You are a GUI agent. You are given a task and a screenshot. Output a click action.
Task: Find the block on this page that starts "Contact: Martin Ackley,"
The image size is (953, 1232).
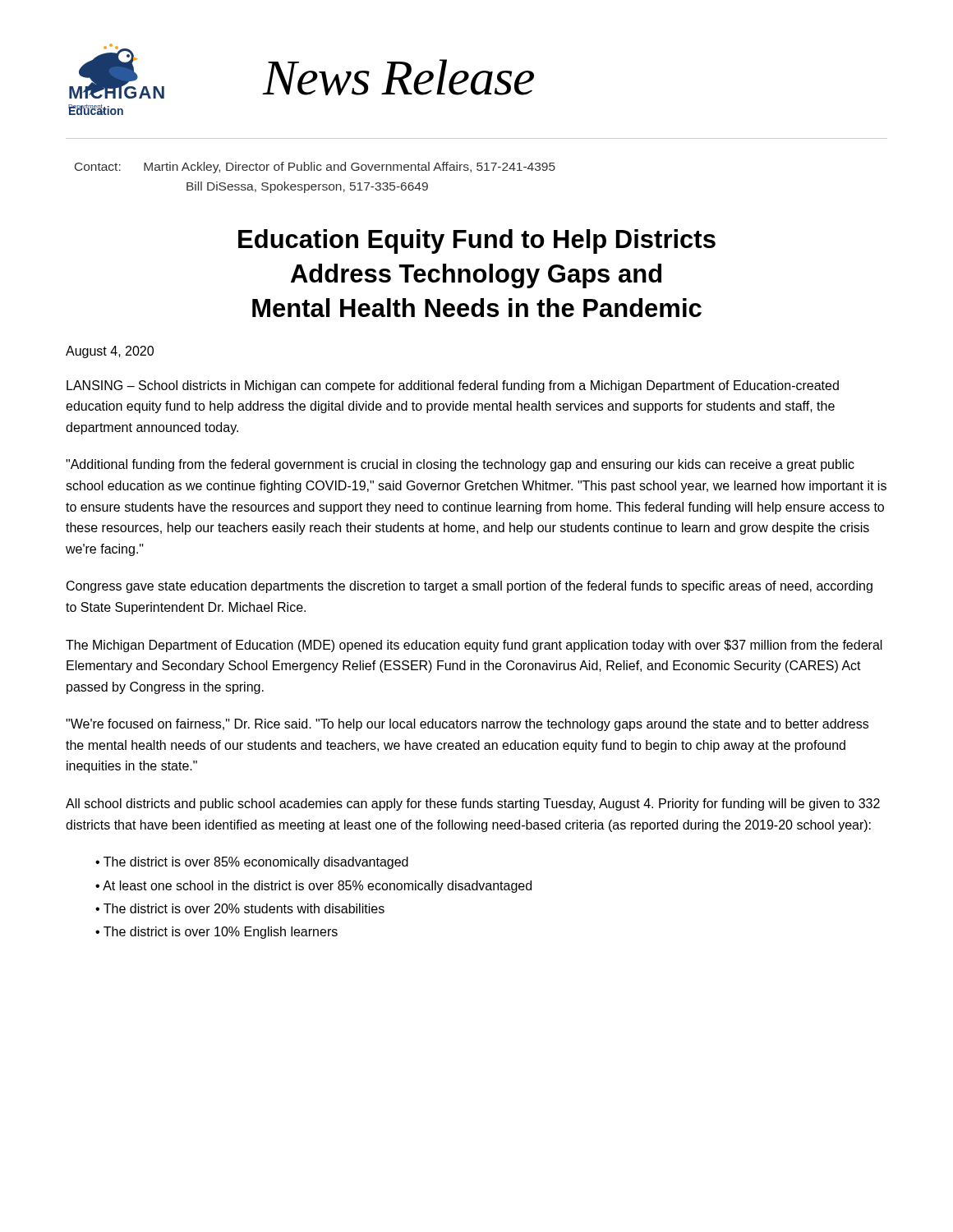pyautogui.click(x=315, y=177)
